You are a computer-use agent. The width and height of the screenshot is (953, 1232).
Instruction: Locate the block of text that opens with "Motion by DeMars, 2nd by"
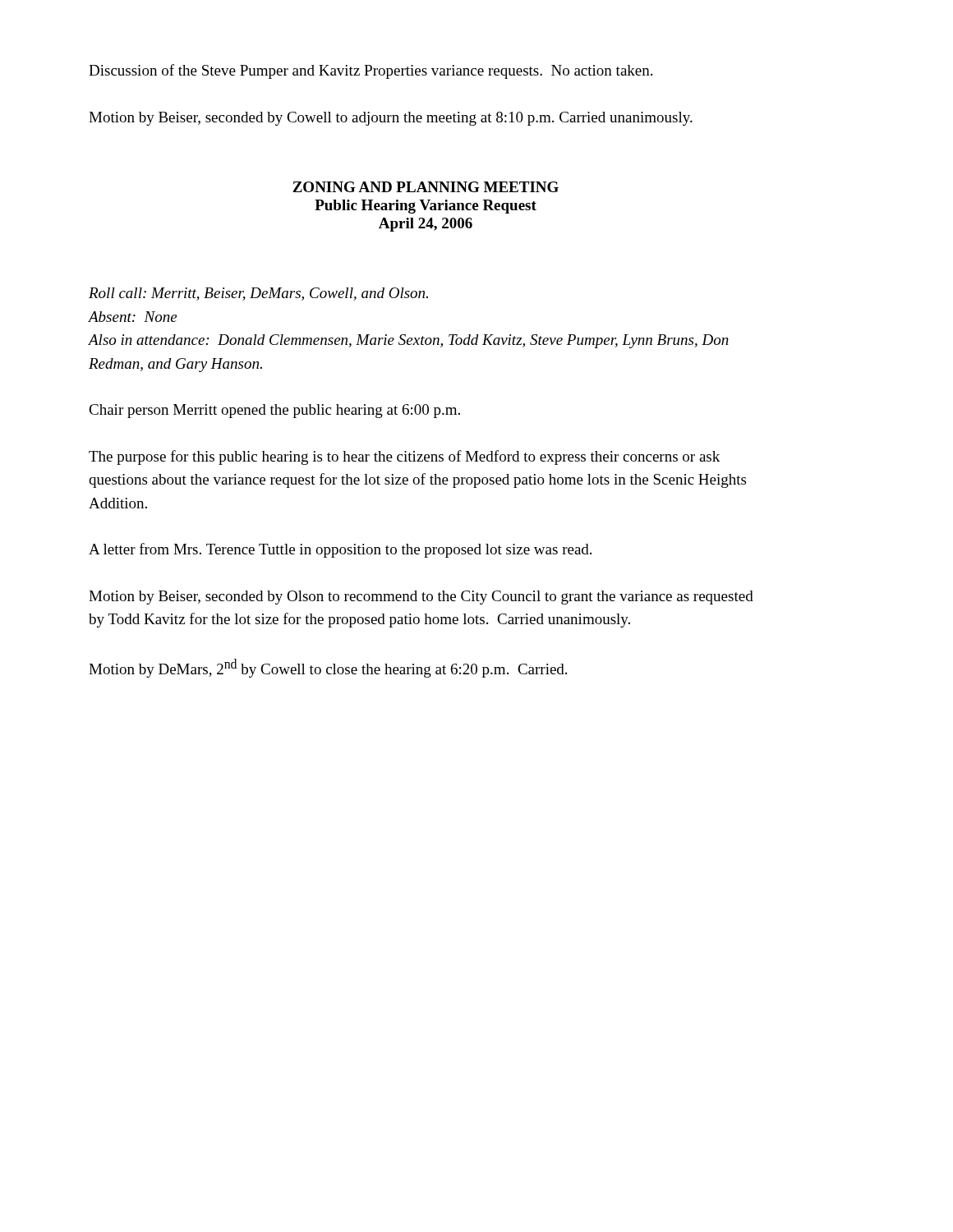328,667
